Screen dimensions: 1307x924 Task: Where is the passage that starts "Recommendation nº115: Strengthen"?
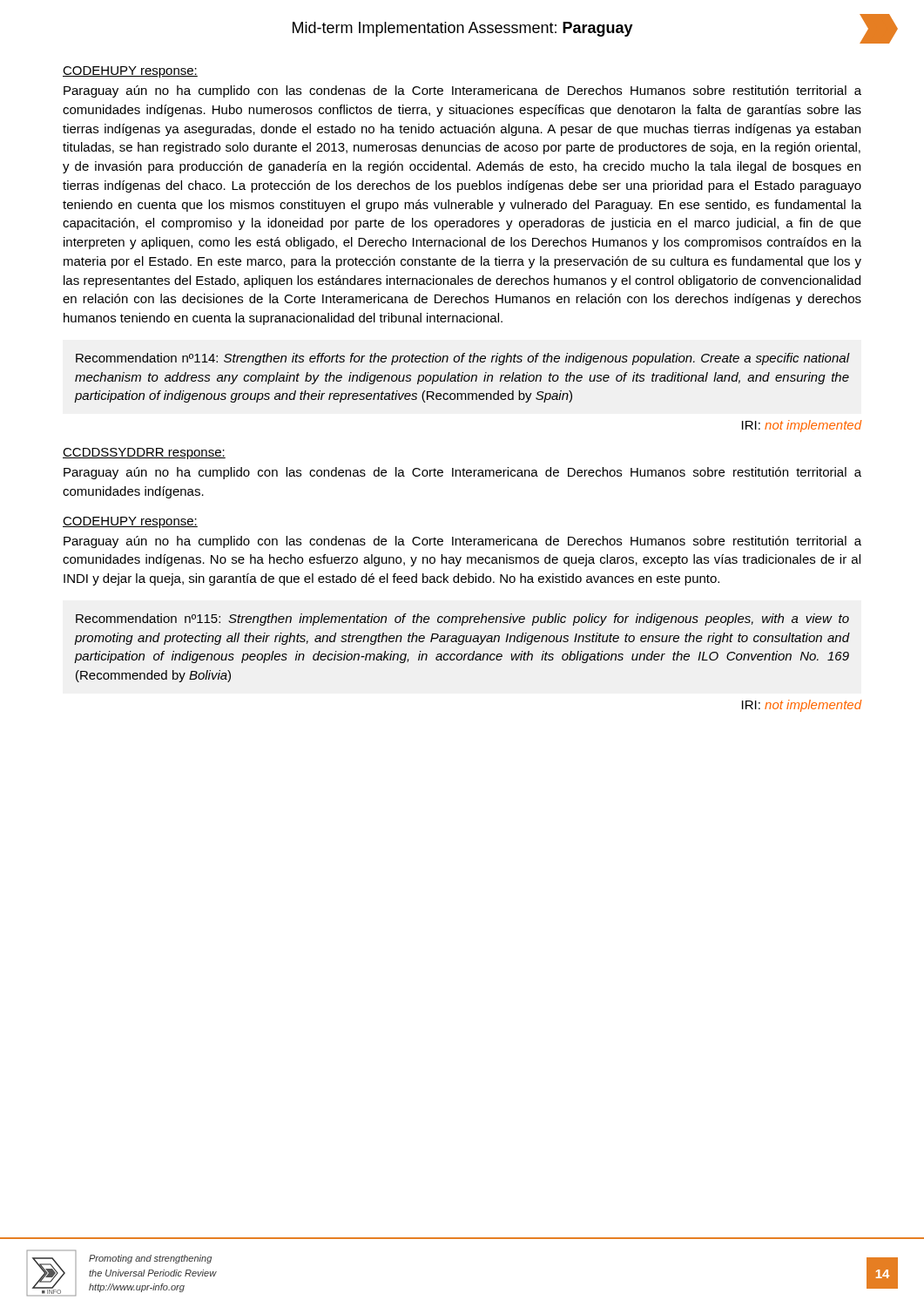[462, 646]
